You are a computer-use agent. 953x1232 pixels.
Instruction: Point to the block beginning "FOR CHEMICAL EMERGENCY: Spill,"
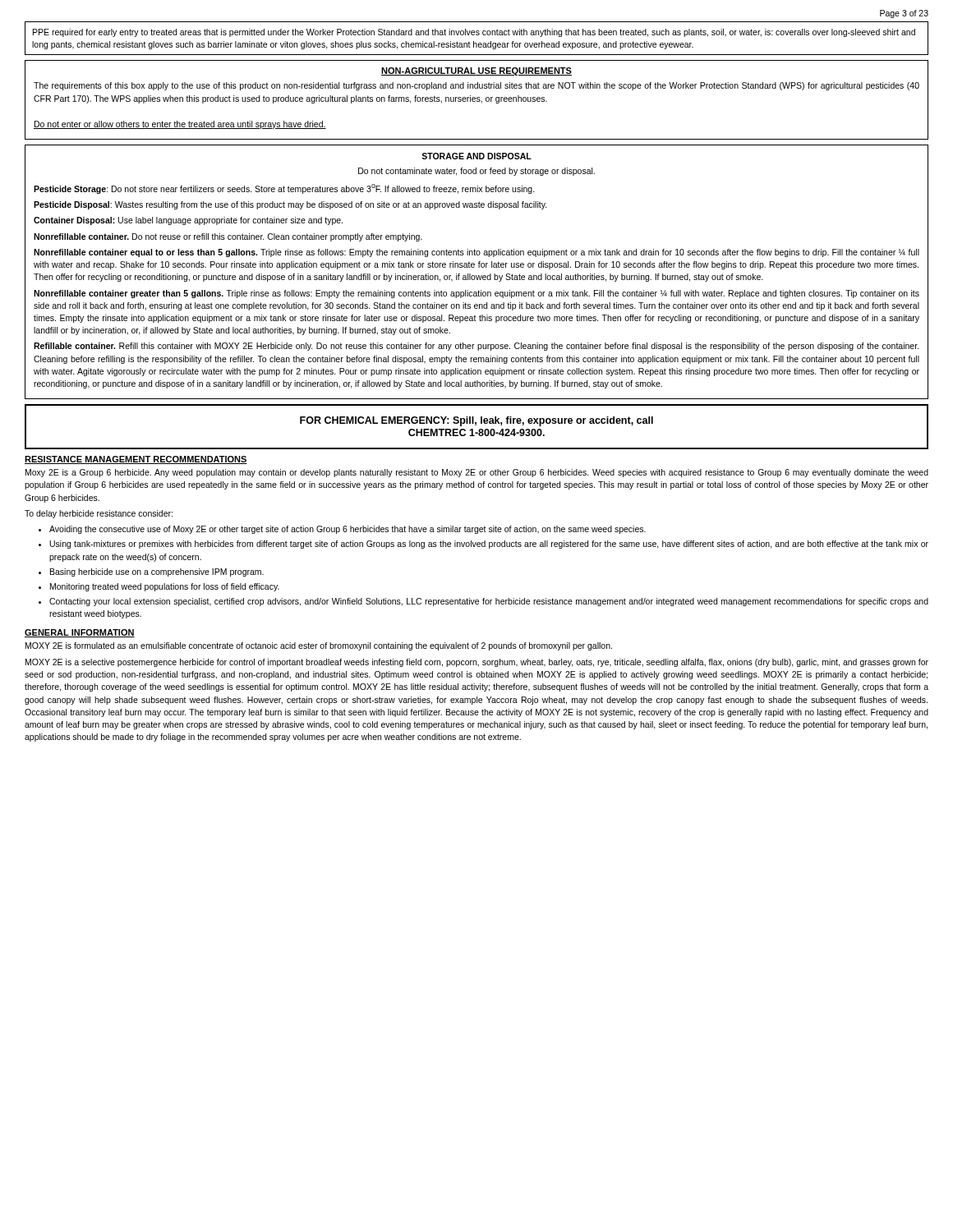point(476,427)
